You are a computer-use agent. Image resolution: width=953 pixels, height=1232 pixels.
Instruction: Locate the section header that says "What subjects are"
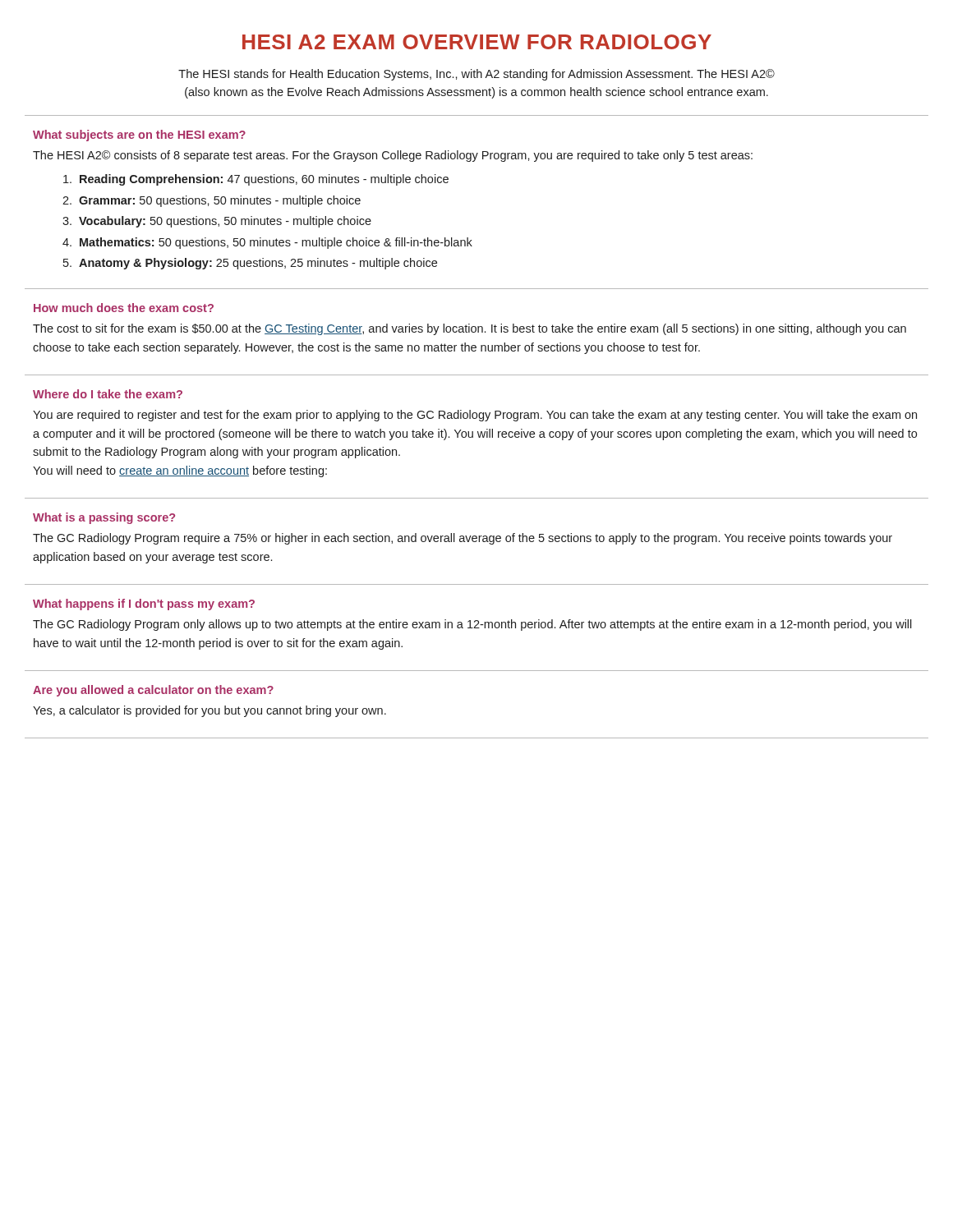(139, 135)
